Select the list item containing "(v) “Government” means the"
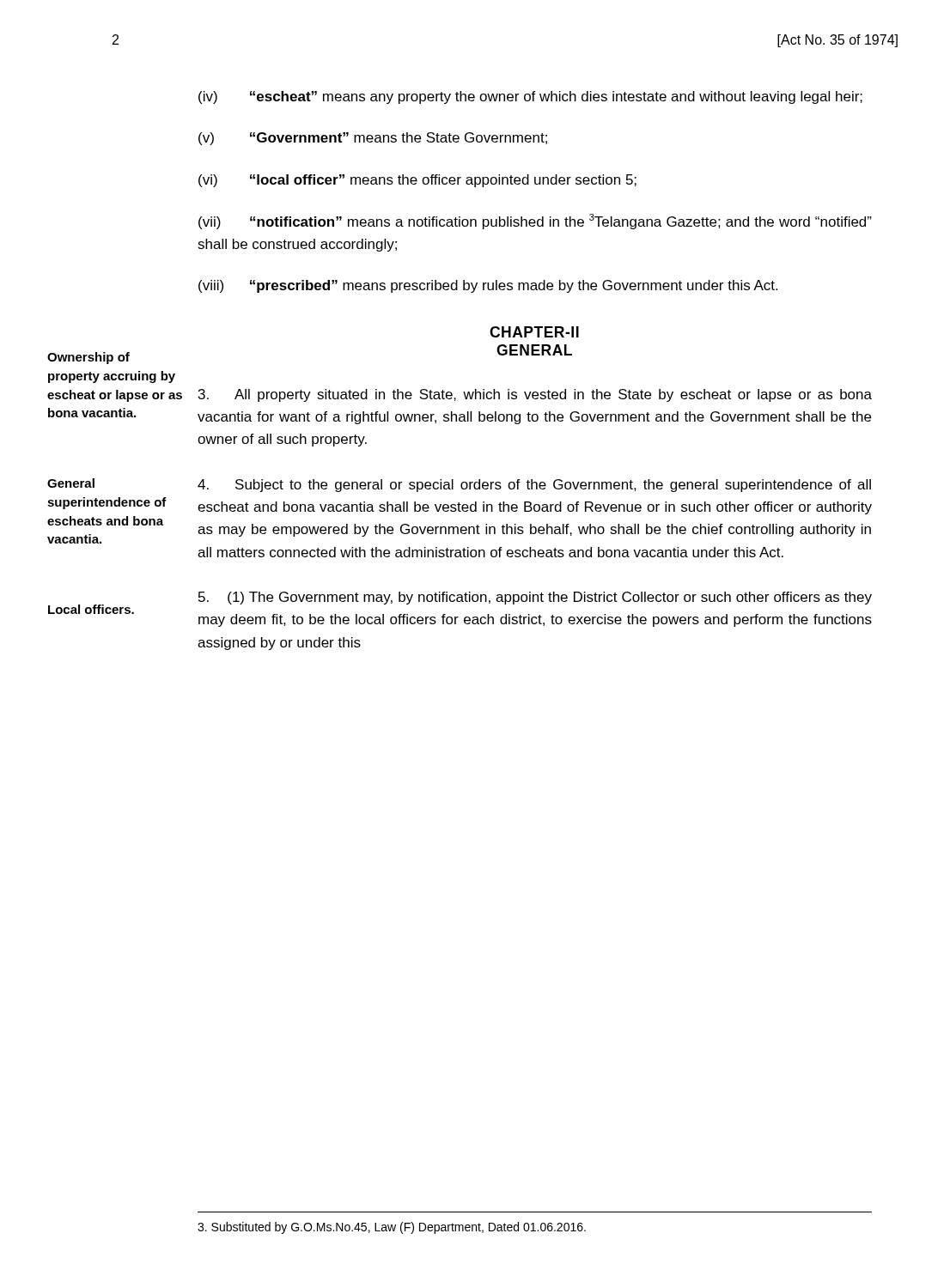Image resolution: width=950 pixels, height=1288 pixels. point(373,139)
